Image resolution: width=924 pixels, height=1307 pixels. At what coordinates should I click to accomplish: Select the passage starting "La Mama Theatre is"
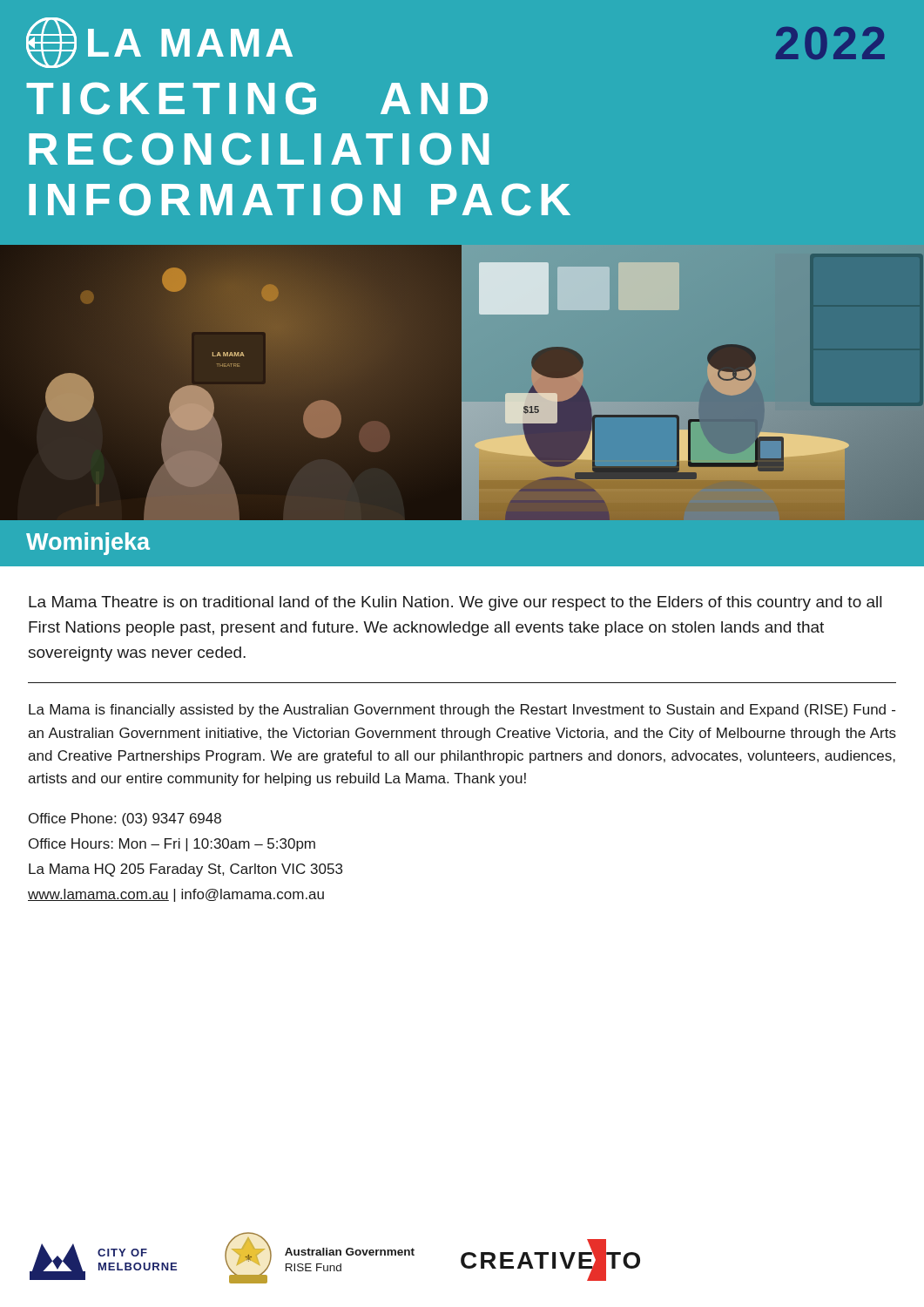pyautogui.click(x=455, y=627)
